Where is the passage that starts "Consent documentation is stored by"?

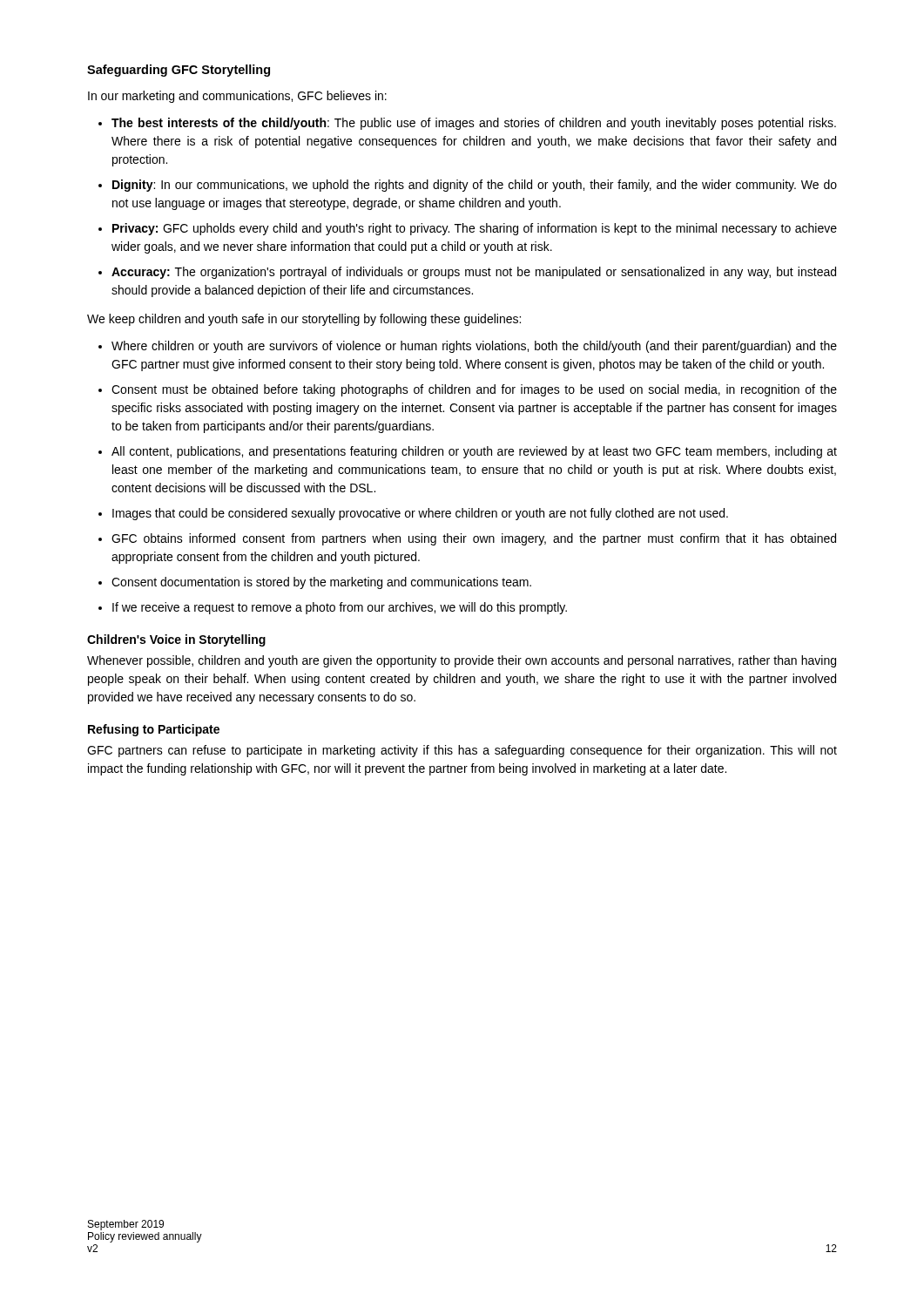coord(322,582)
